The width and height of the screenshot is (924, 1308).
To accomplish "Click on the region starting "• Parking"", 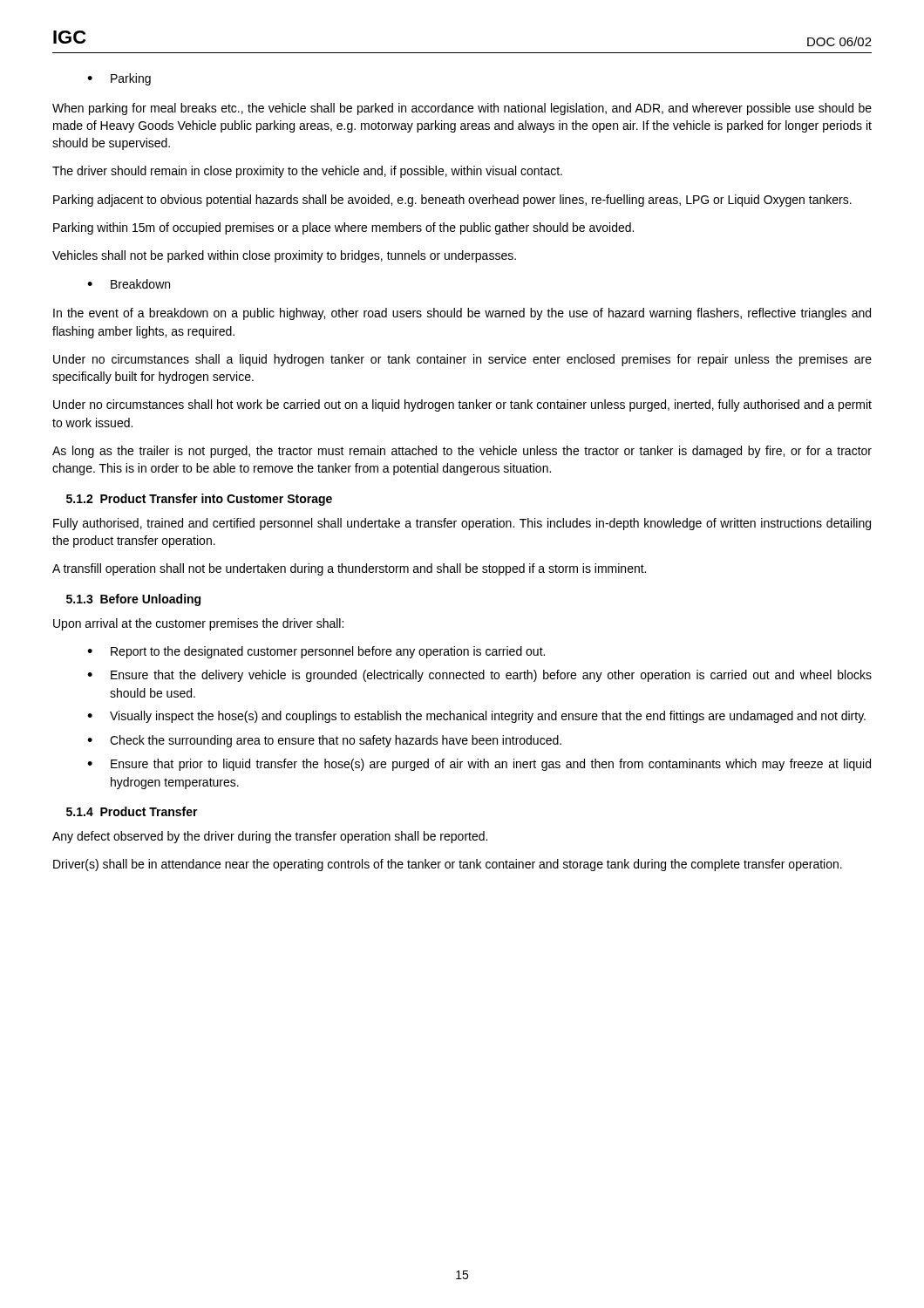I will [119, 79].
